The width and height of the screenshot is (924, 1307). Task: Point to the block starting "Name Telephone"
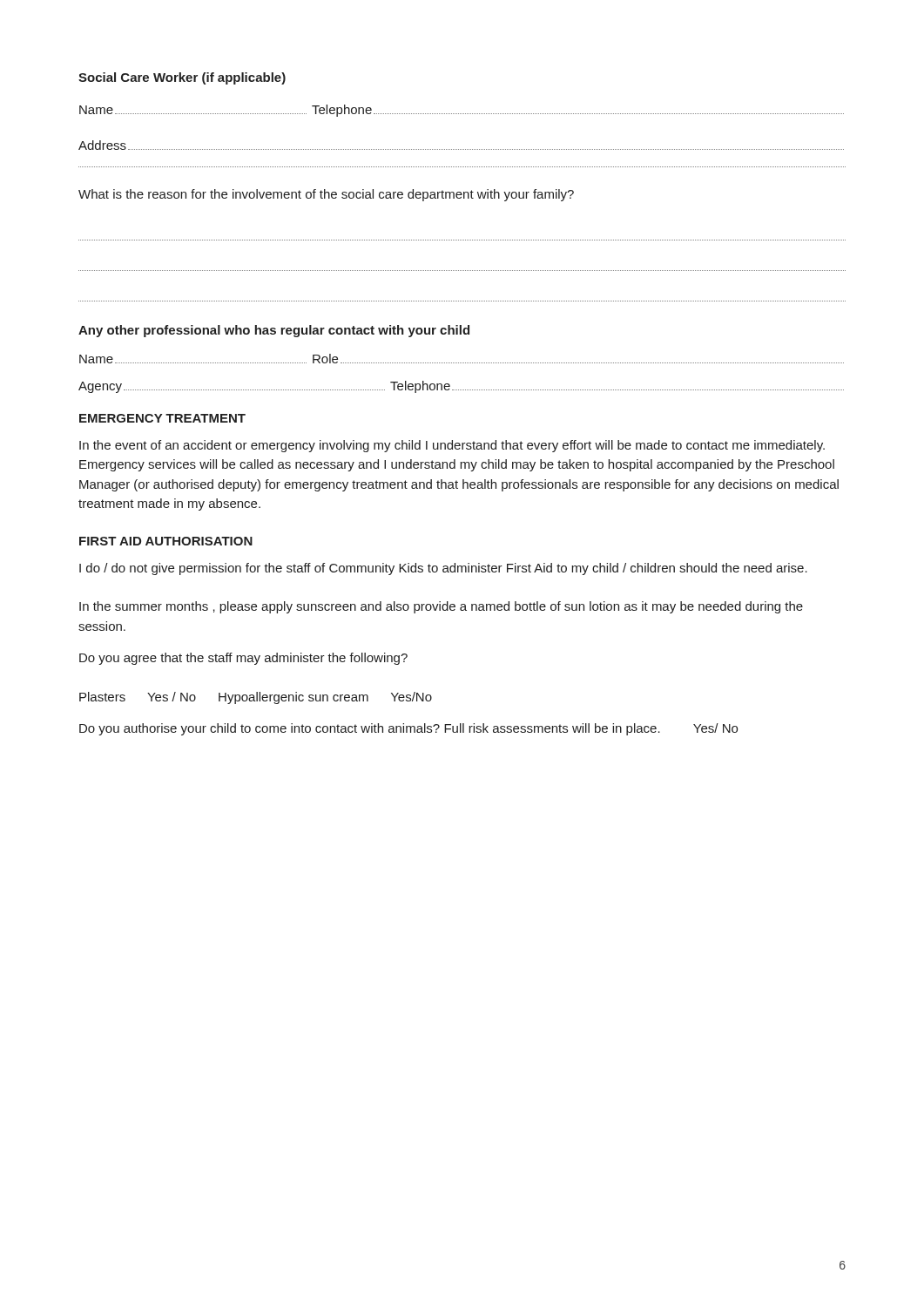point(461,108)
